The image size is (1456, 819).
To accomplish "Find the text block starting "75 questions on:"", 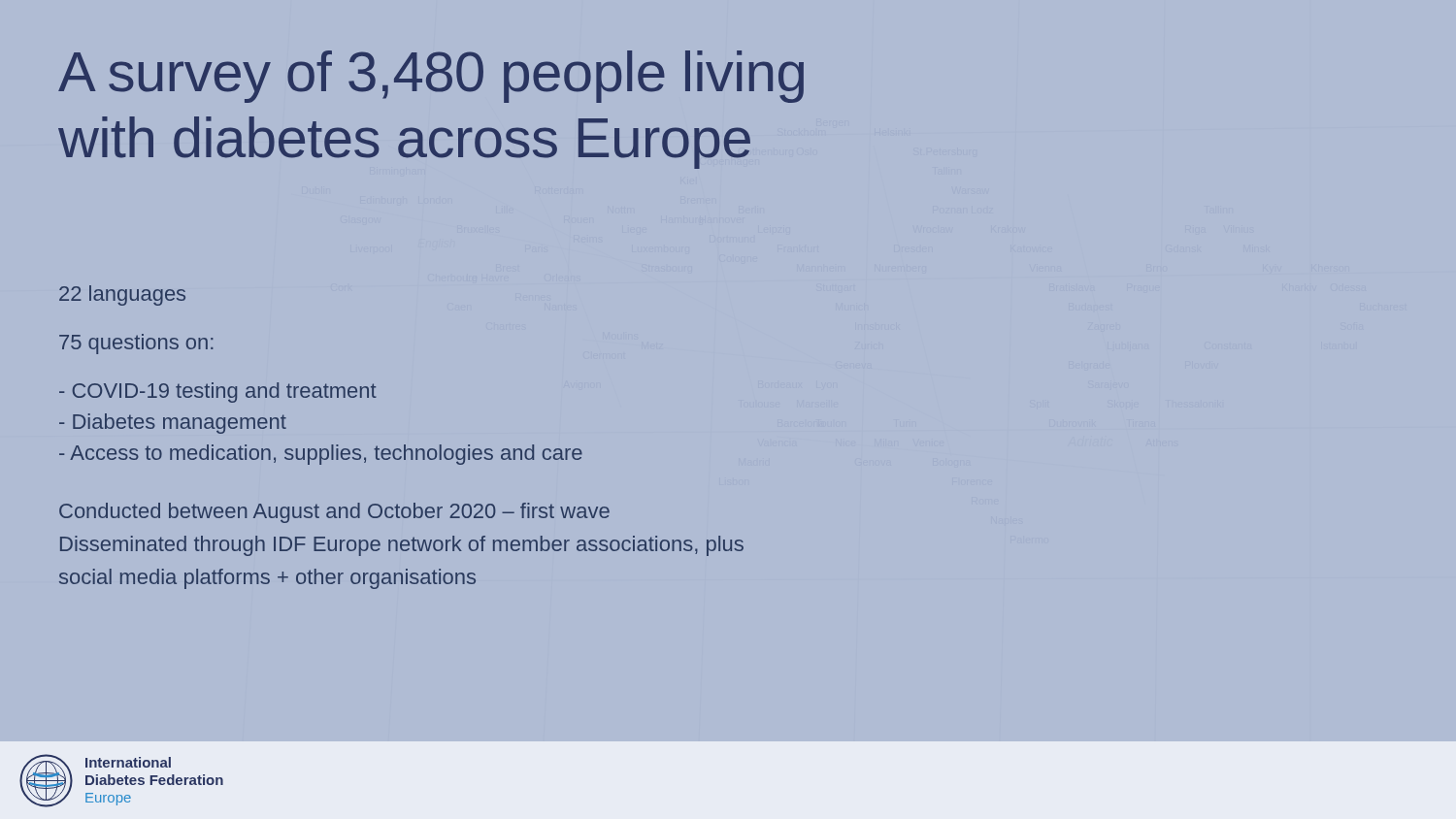I will (x=137, y=342).
